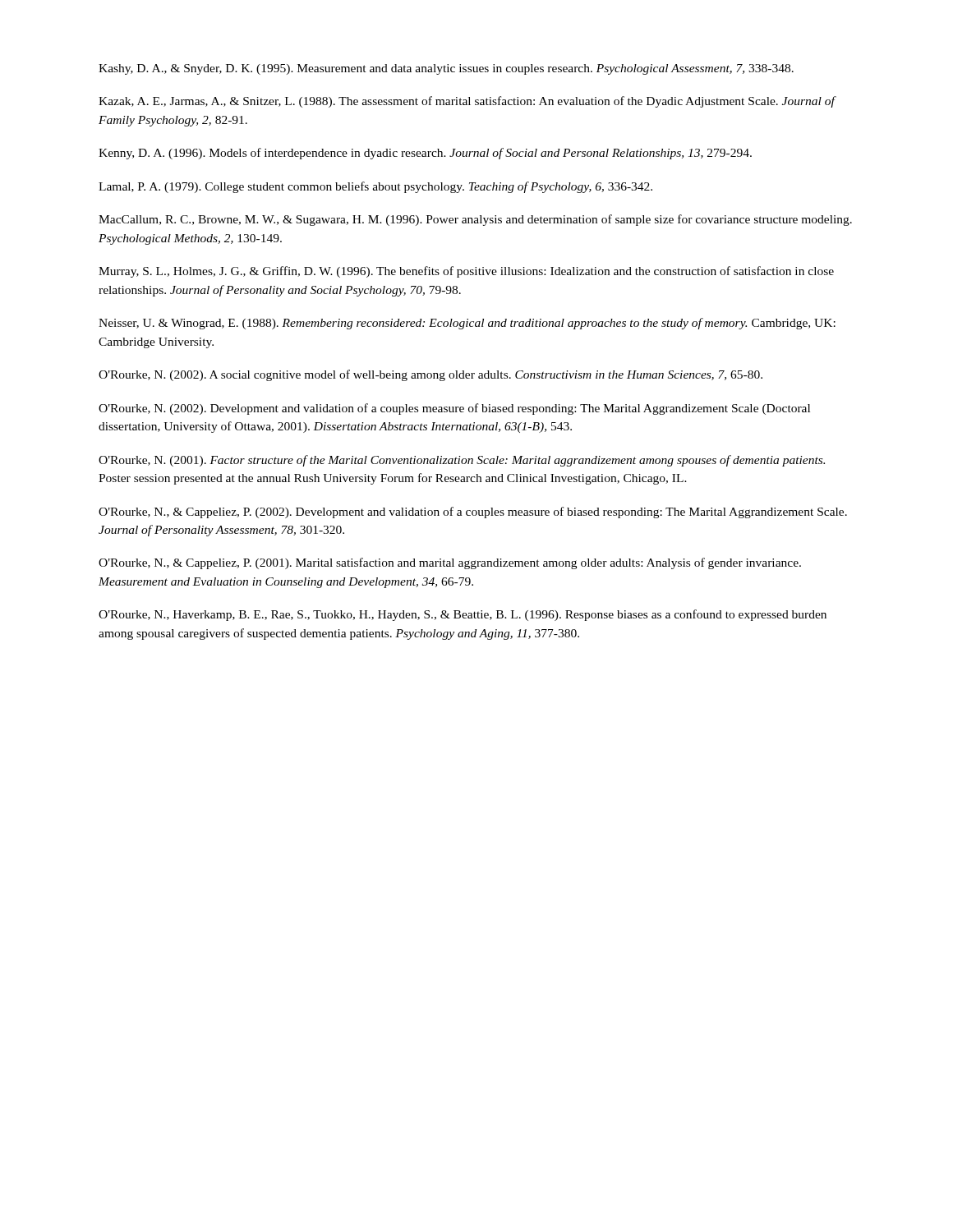Navigate to the block starting "Kenny, D. A. (1996). Models of"
This screenshot has width=953, height=1232.
[425, 153]
